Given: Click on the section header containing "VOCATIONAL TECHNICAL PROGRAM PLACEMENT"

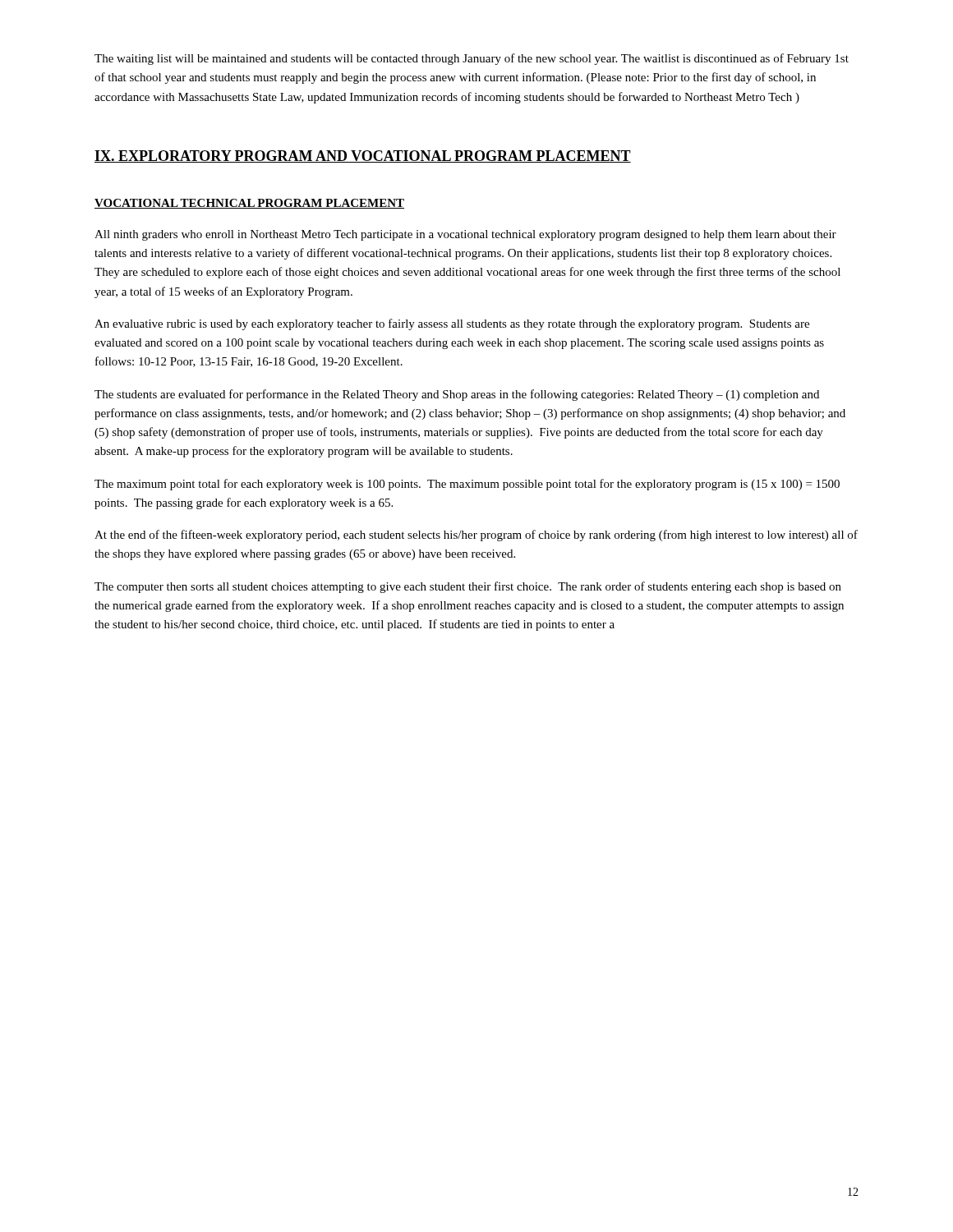Looking at the screenshot, I should [249, 203].
